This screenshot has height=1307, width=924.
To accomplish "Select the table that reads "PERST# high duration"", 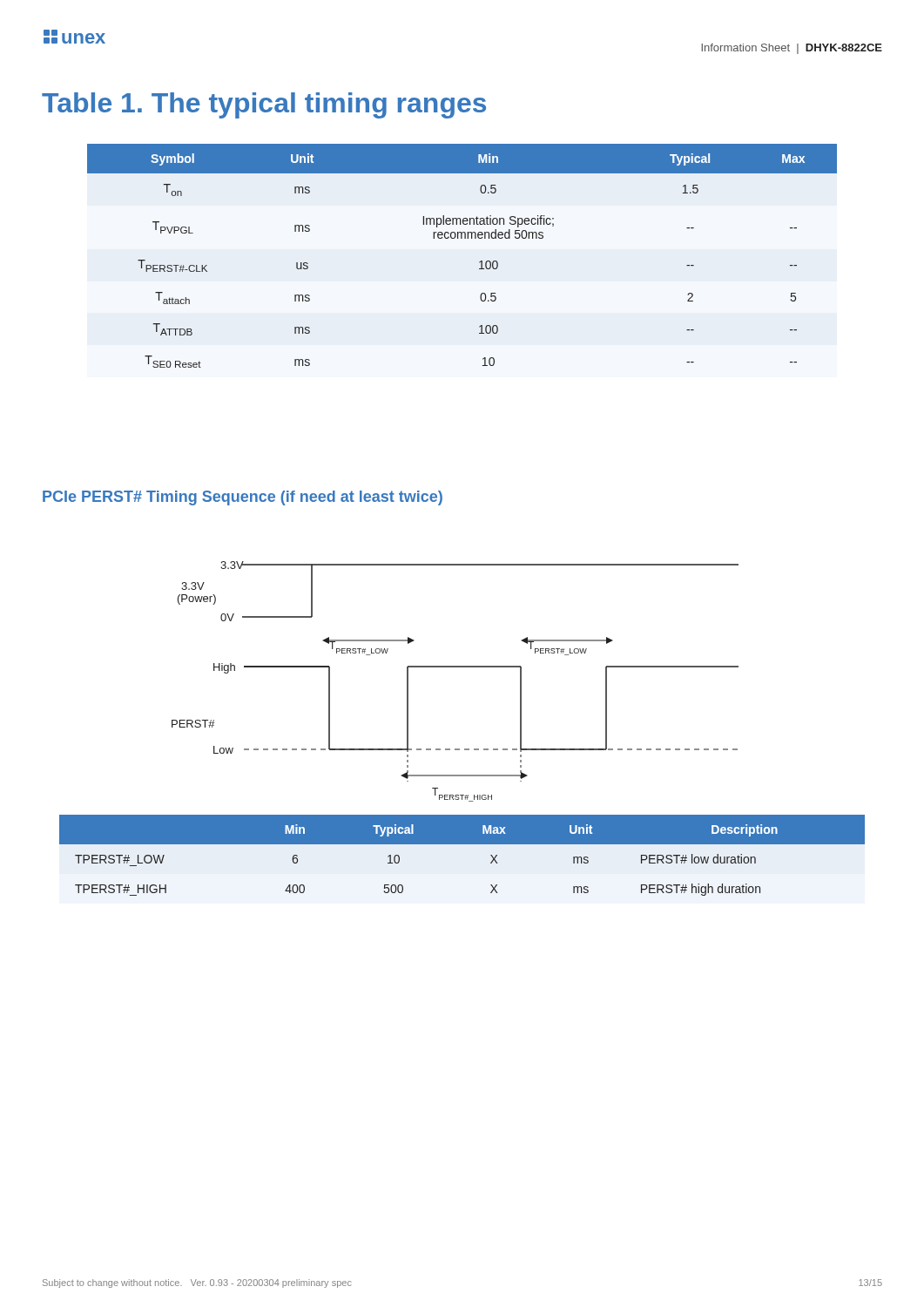I will (462, 859).
